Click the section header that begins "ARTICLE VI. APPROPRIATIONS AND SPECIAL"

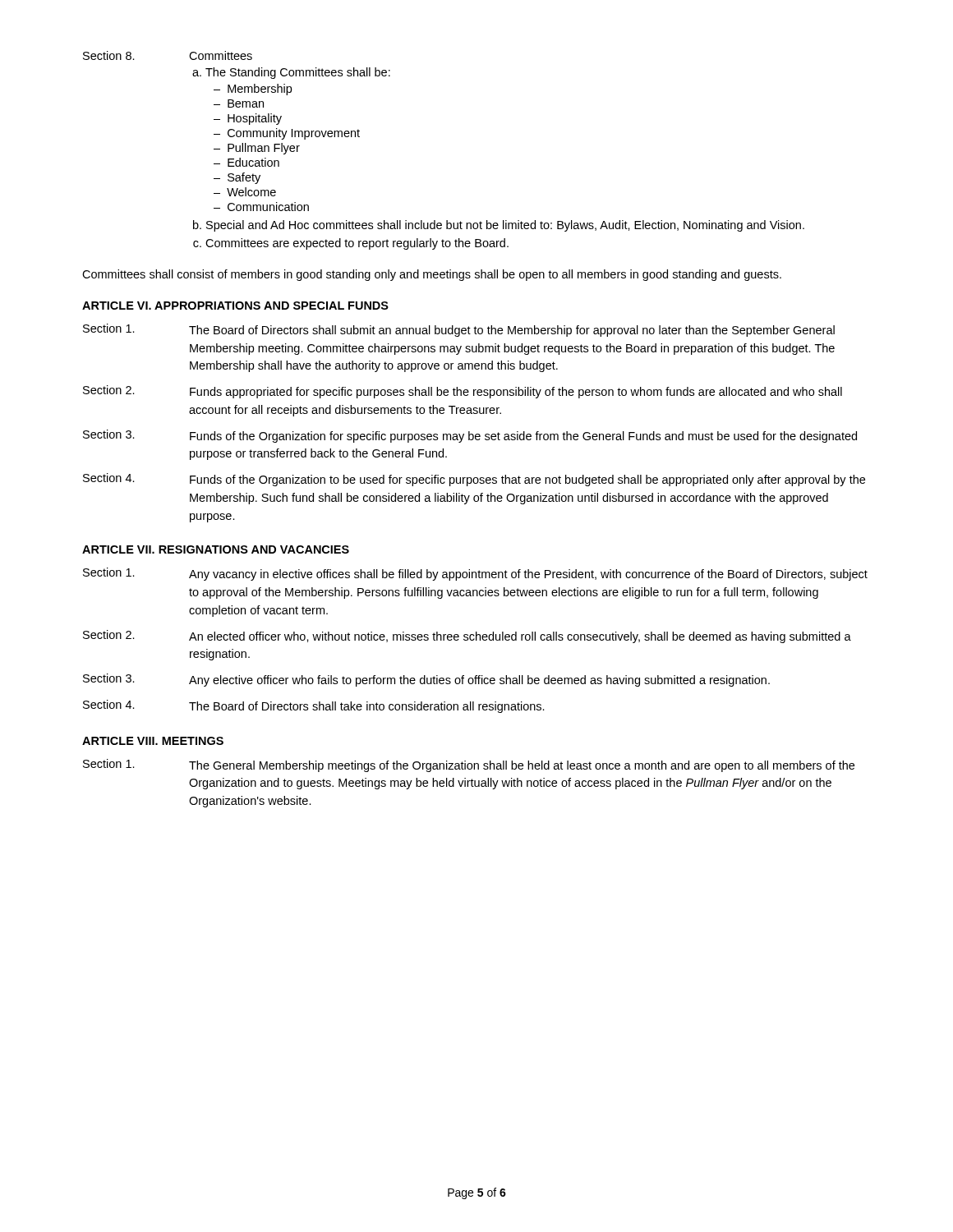point(235,305)
